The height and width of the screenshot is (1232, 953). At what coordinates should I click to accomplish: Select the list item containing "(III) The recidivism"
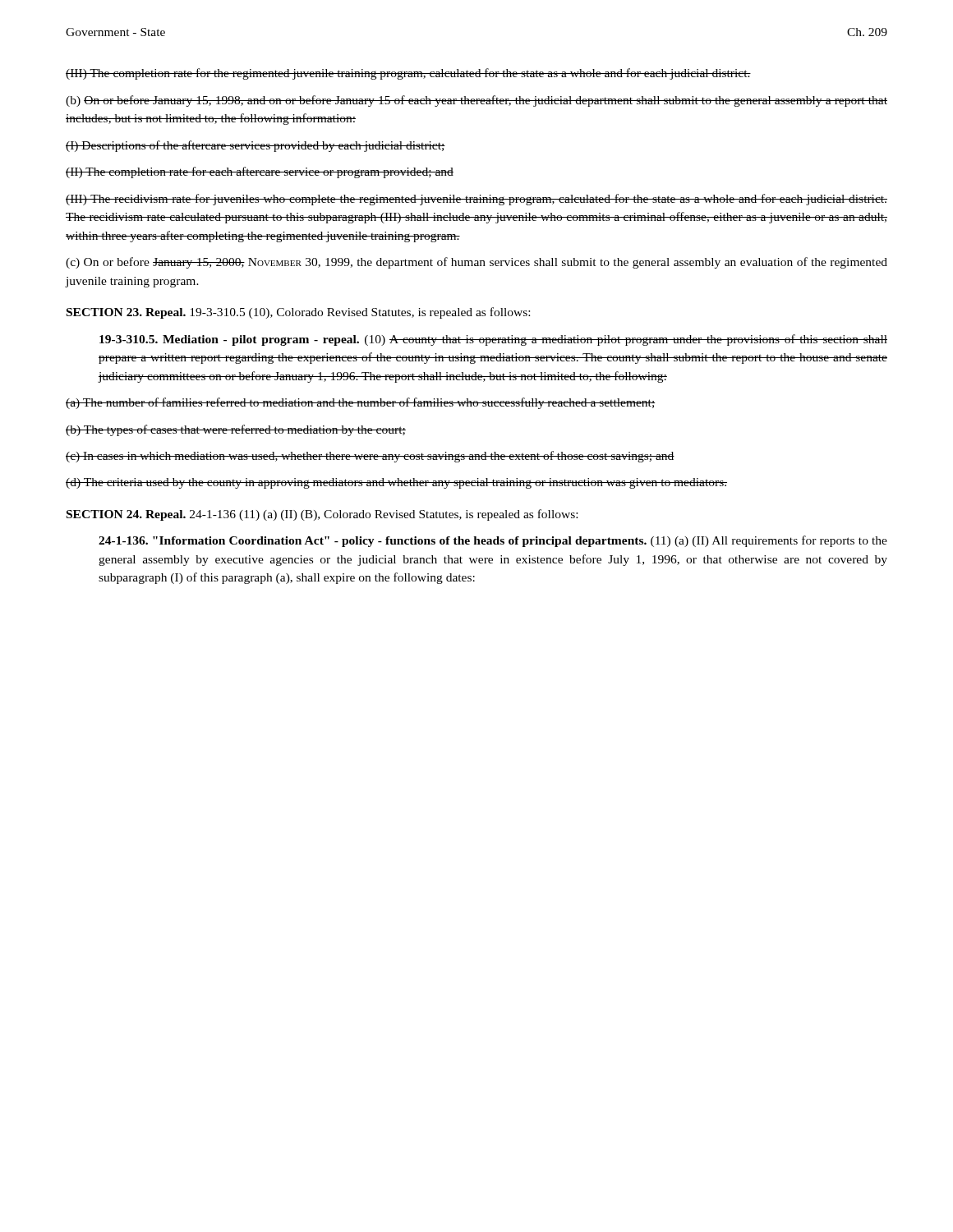(x=476, y=217)
